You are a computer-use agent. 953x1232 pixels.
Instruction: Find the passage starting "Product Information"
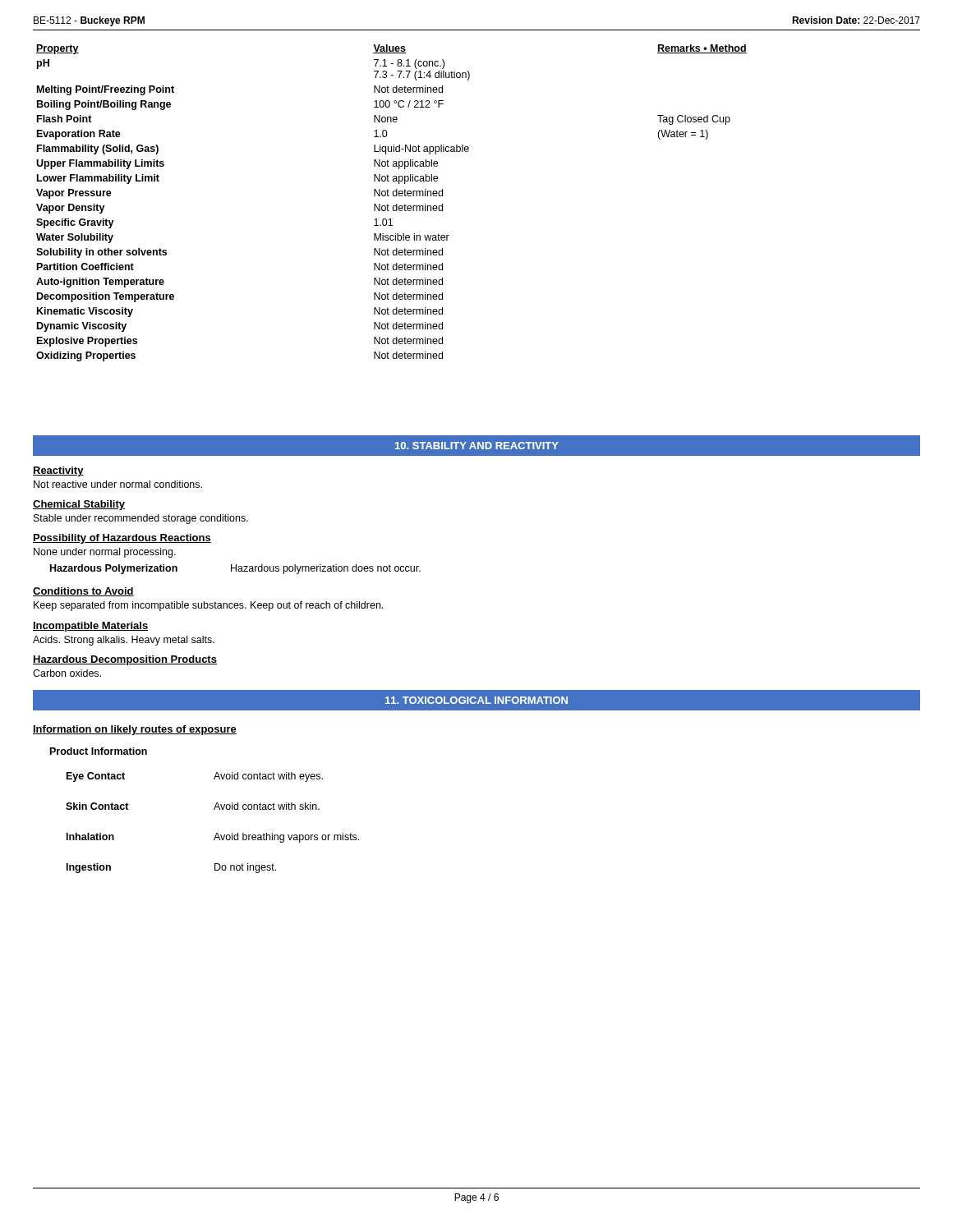click(x=98, y=752)
